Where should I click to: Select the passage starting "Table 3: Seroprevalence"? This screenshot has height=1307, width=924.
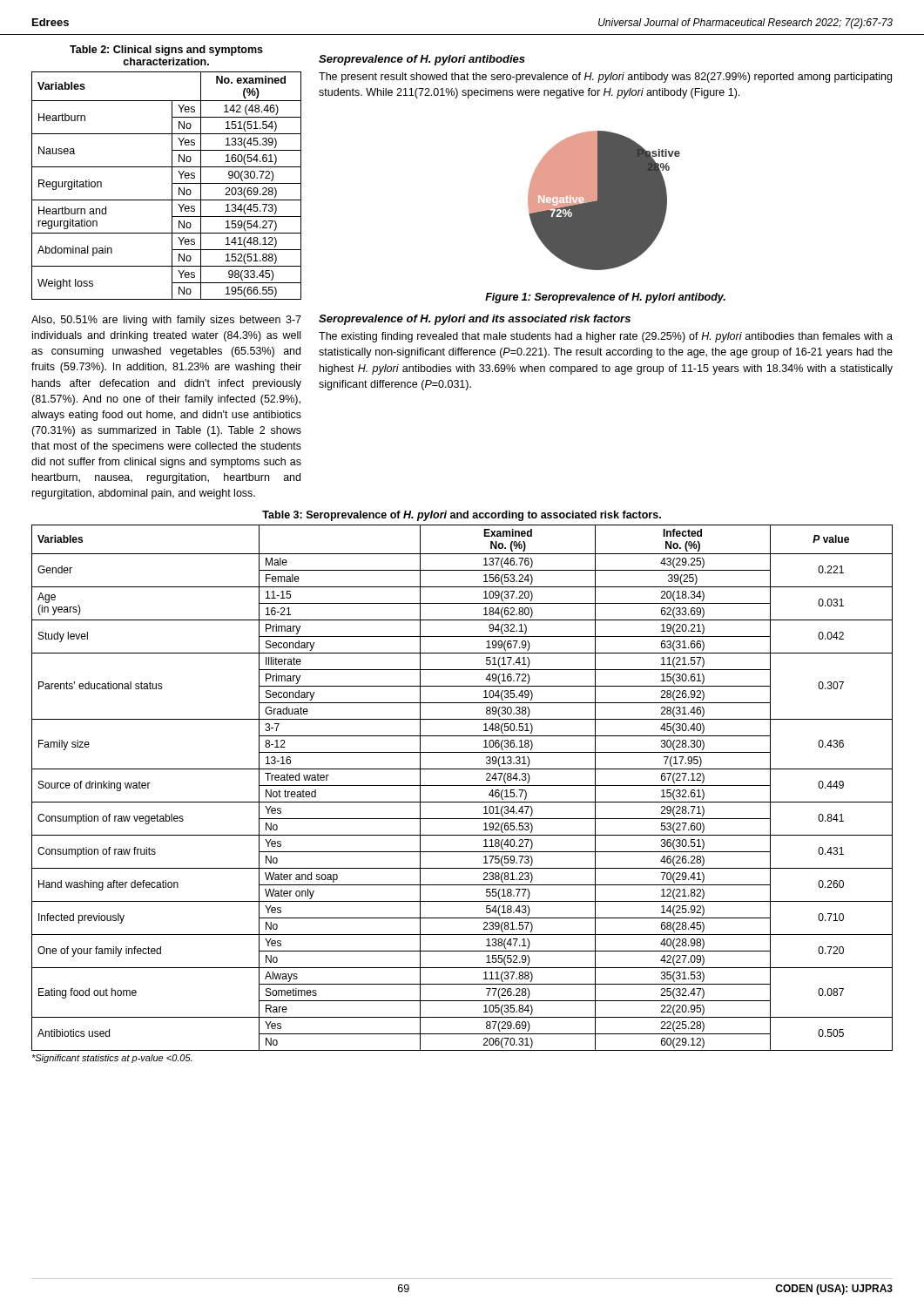pos(462,515)
